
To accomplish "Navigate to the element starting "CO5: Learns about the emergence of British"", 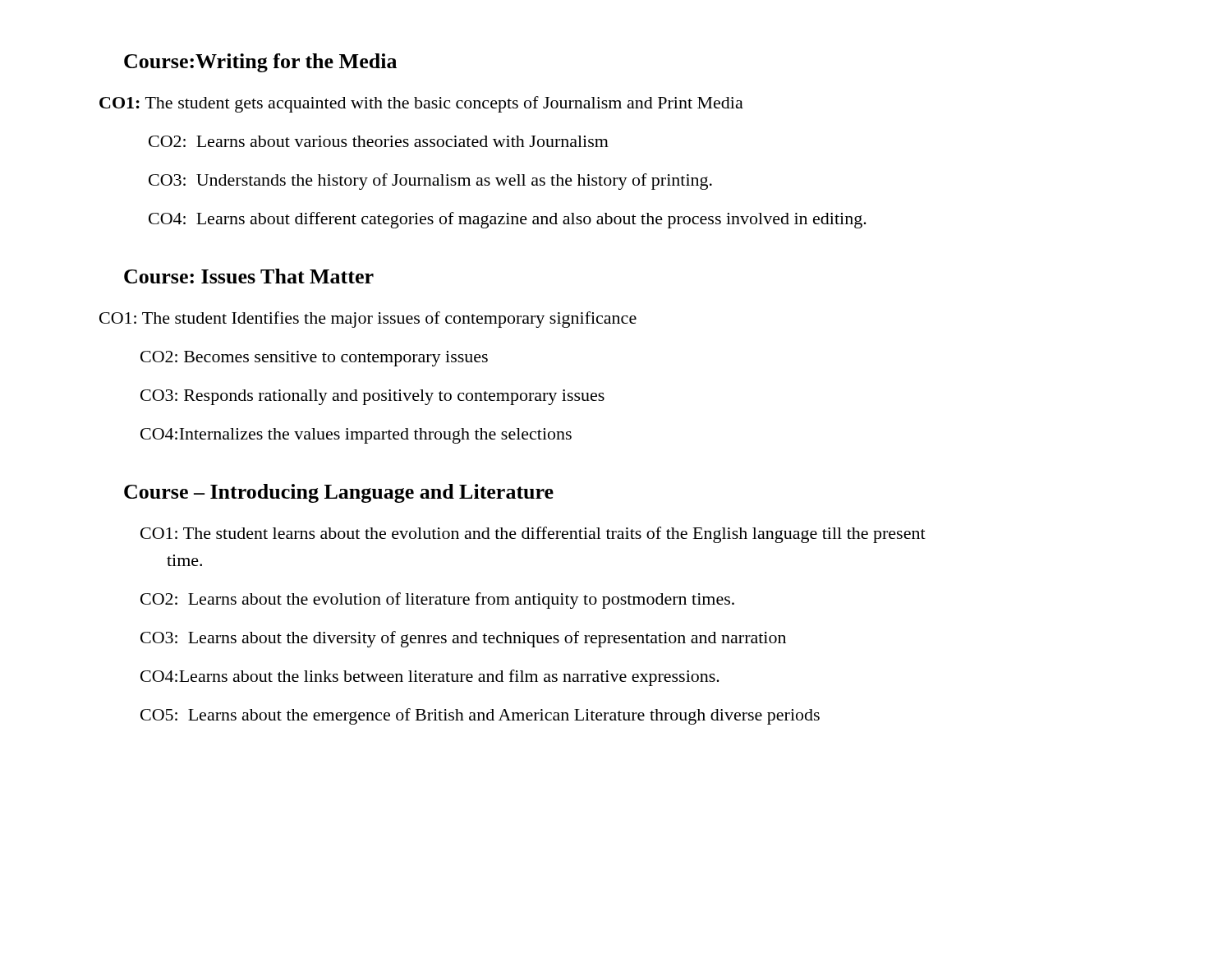I will pyautogui.click(x=480, y=714).
